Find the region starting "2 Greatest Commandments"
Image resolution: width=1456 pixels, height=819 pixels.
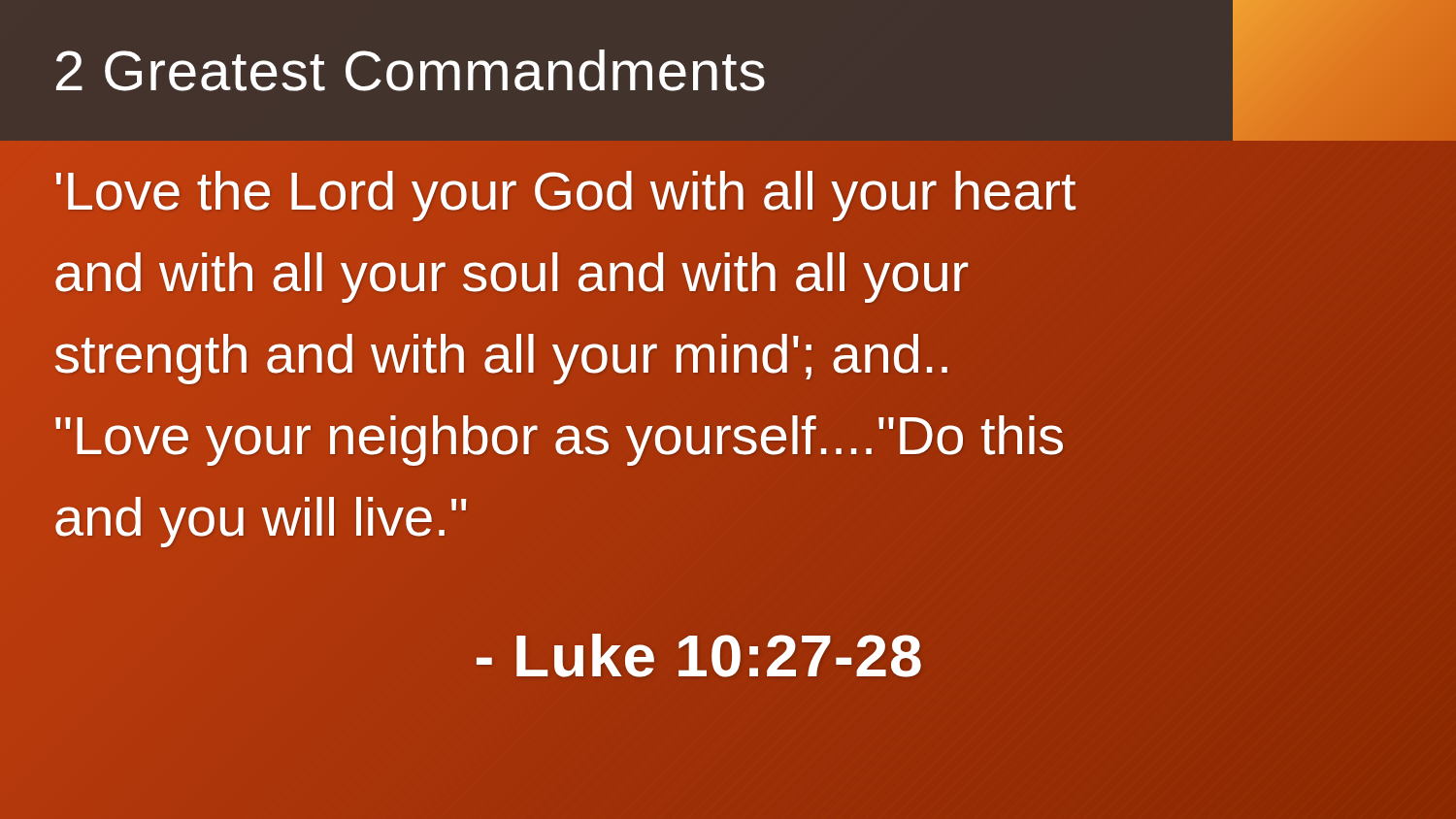[x=410, y=70]
